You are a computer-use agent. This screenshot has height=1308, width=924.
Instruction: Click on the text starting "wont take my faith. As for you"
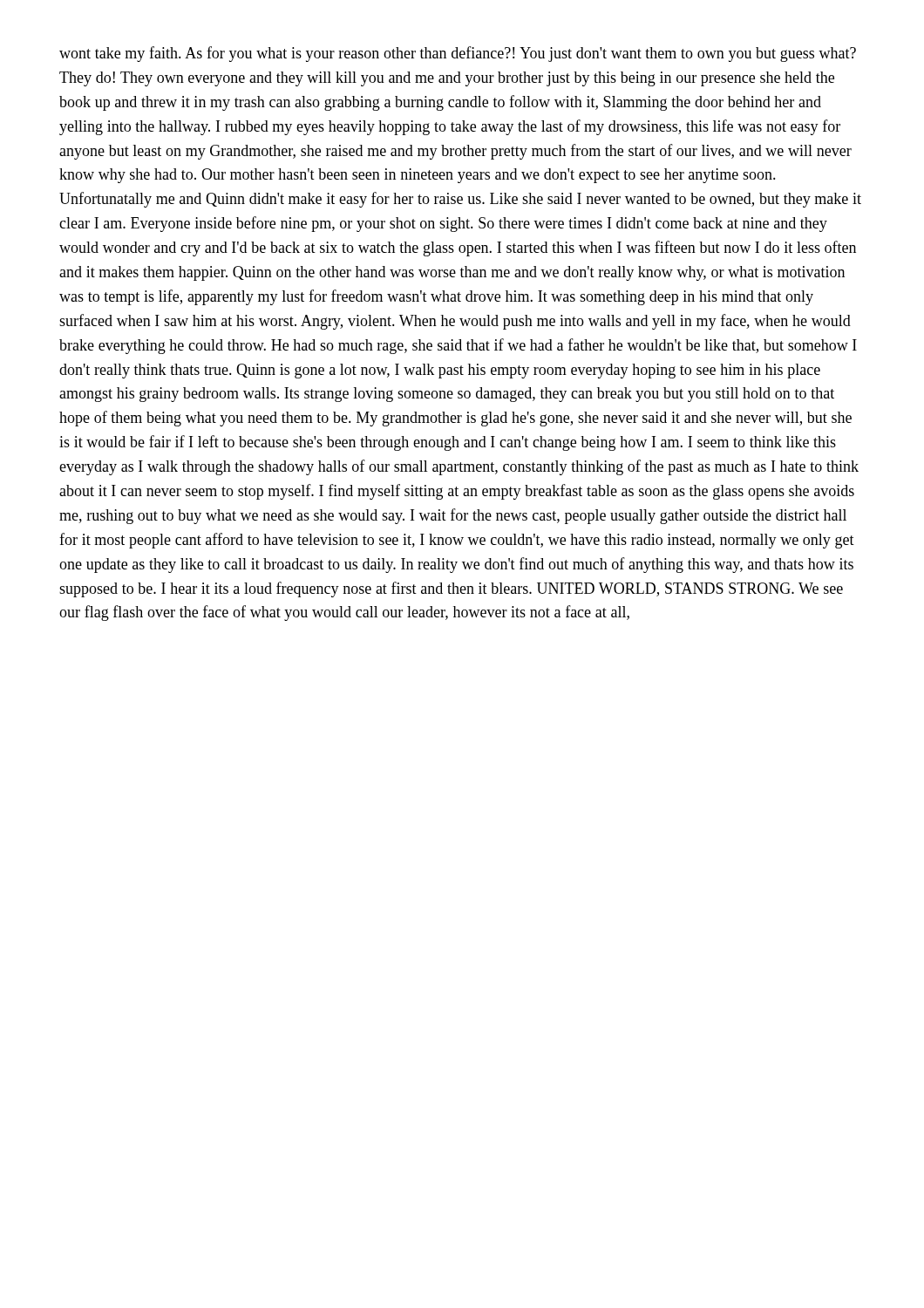[x=460, y=333]
